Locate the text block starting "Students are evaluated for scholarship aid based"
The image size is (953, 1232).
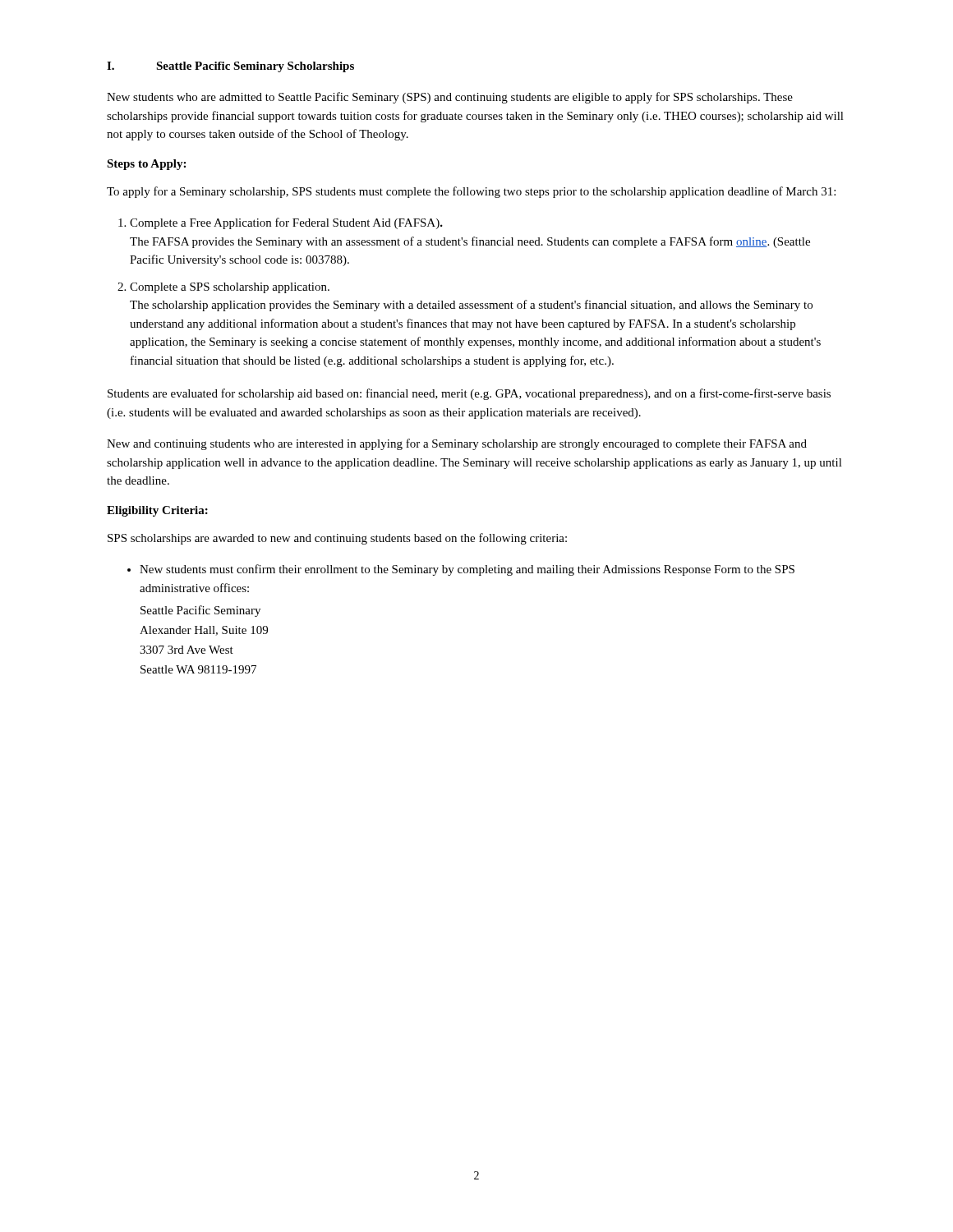point(469,403)
